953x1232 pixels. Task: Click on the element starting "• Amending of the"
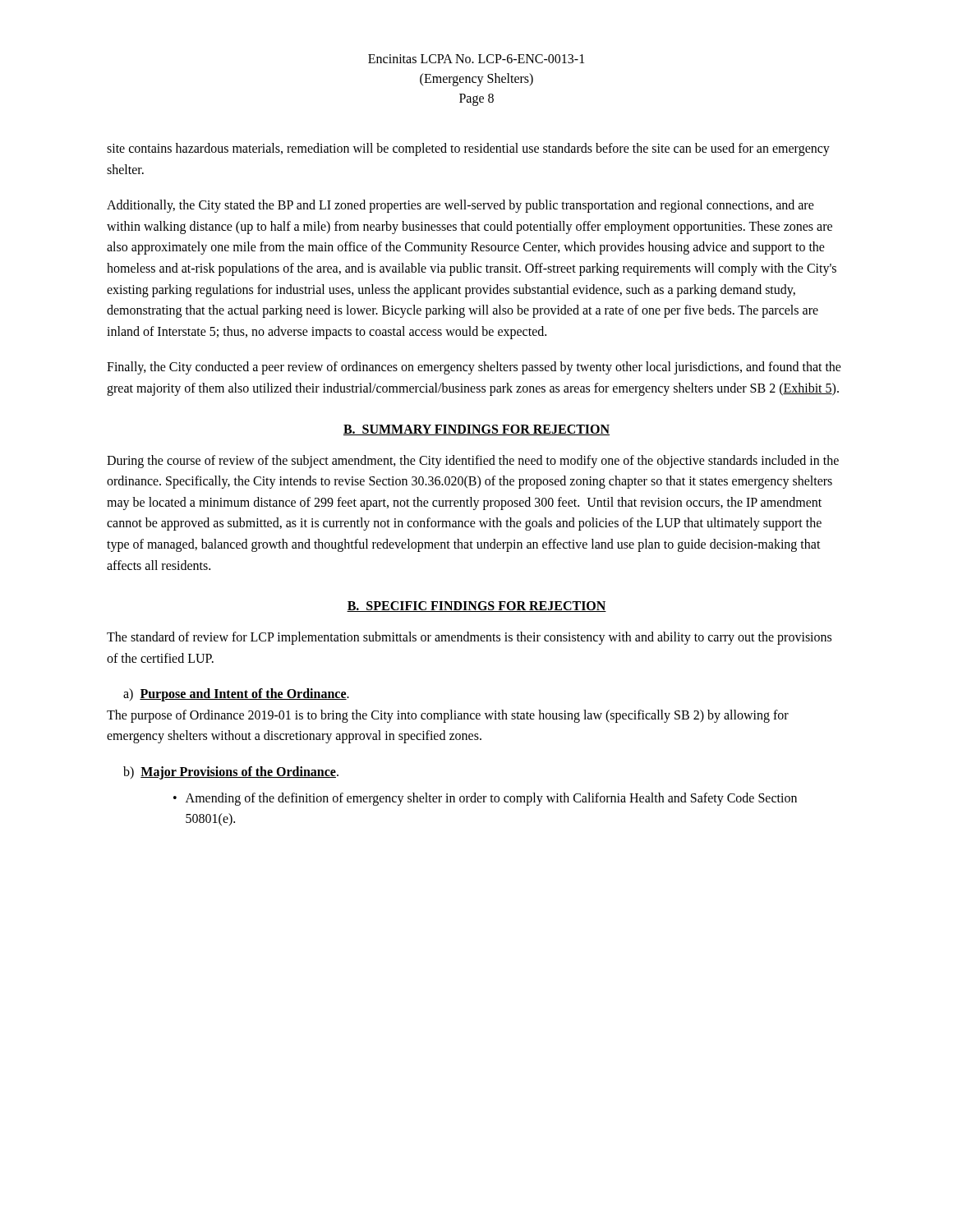[x=509, y=808]
